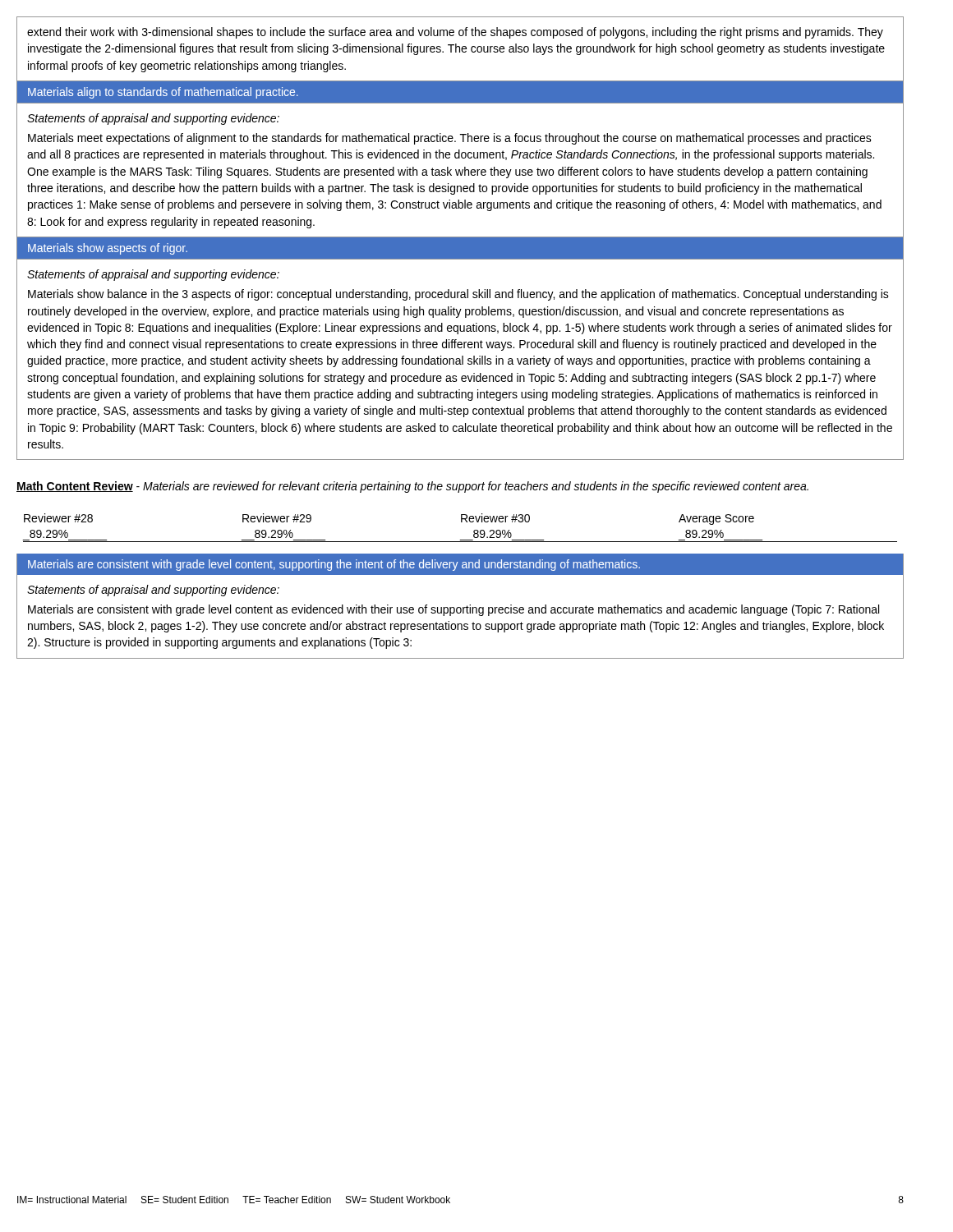Select the section header containing "Materials show aspects of"
The image size is (953, 1232).
[108, 248]
